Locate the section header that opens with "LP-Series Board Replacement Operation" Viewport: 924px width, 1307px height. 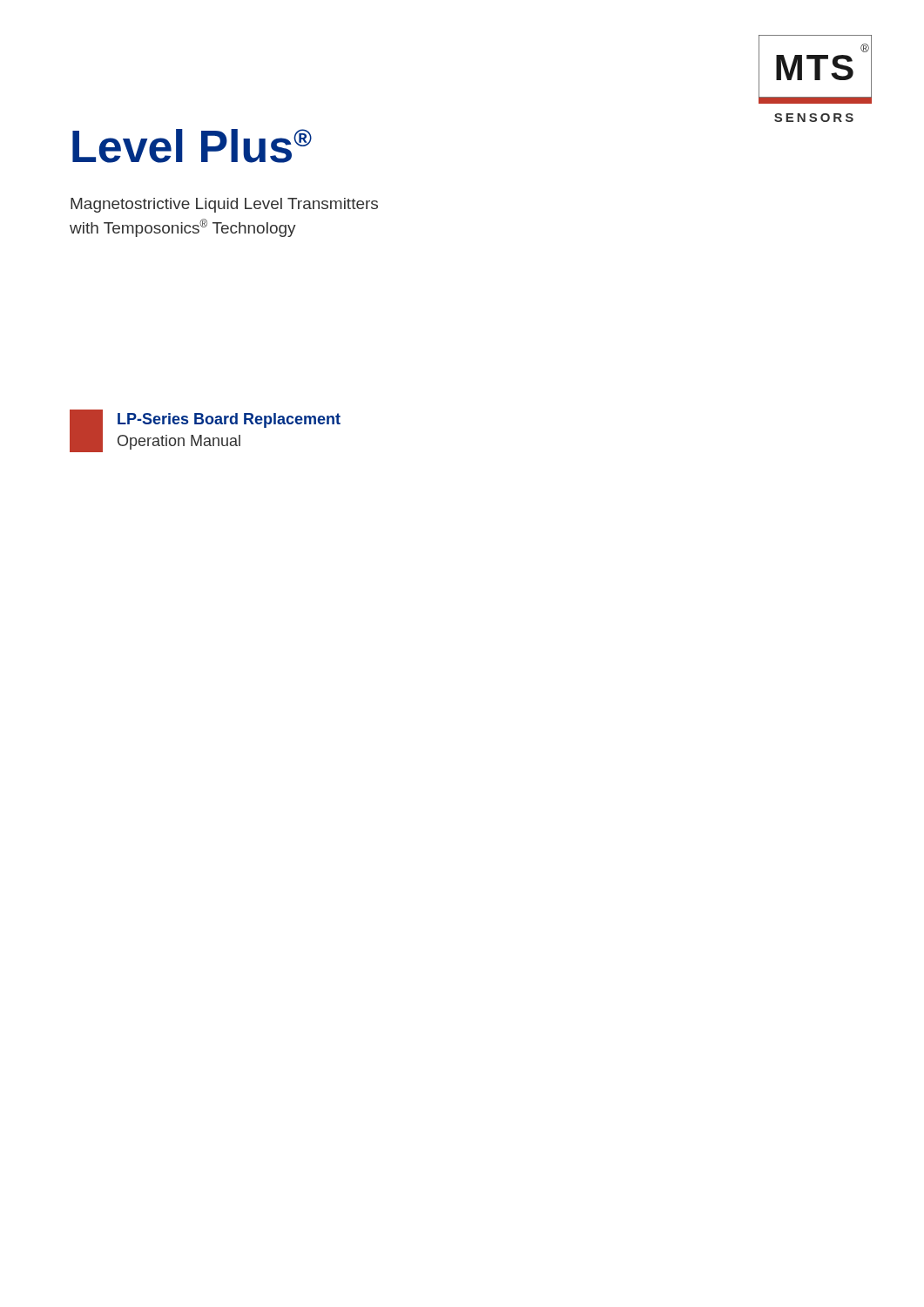205,431
